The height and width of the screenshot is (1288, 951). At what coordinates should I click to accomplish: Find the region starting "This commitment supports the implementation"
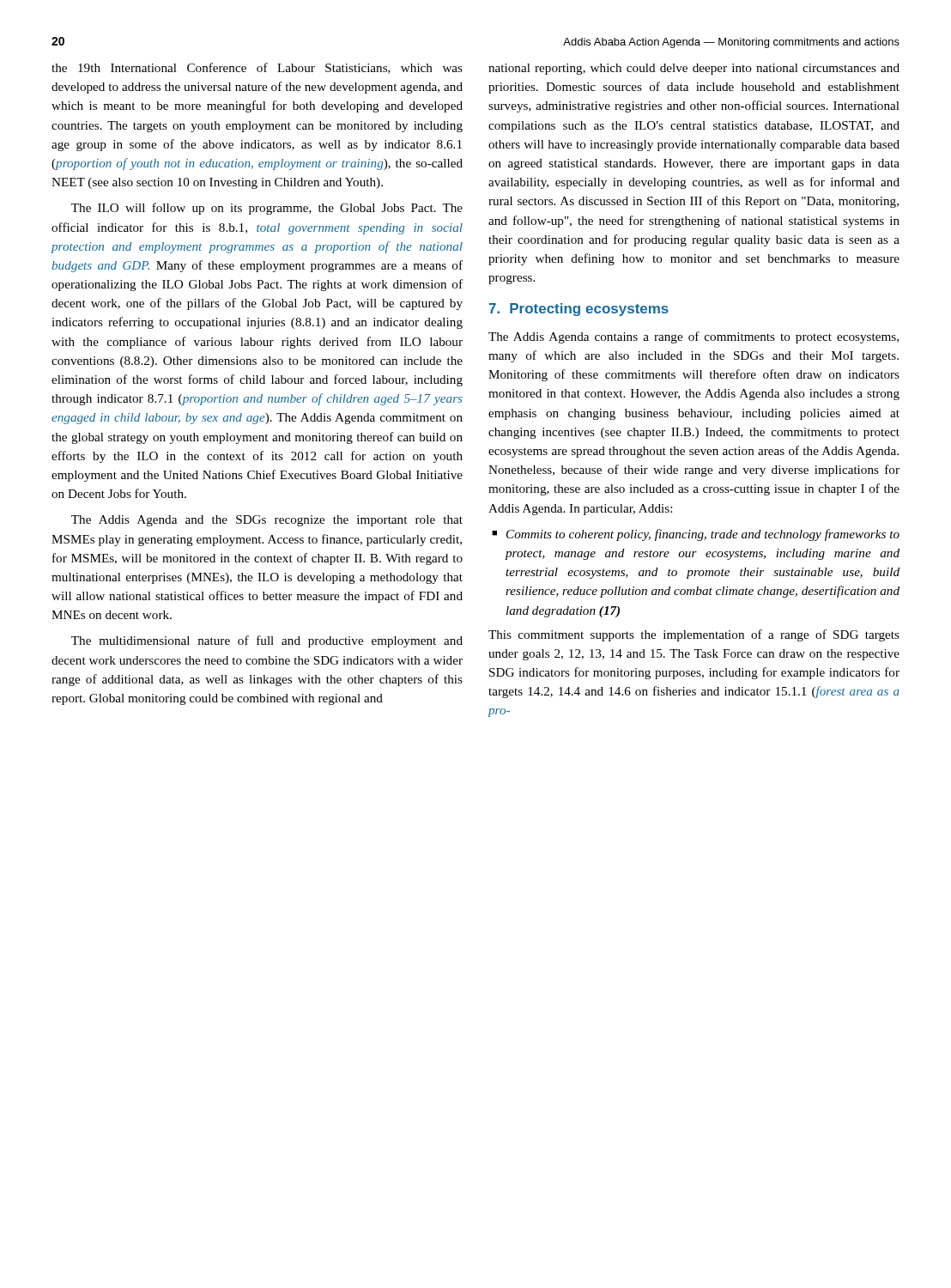694,672
